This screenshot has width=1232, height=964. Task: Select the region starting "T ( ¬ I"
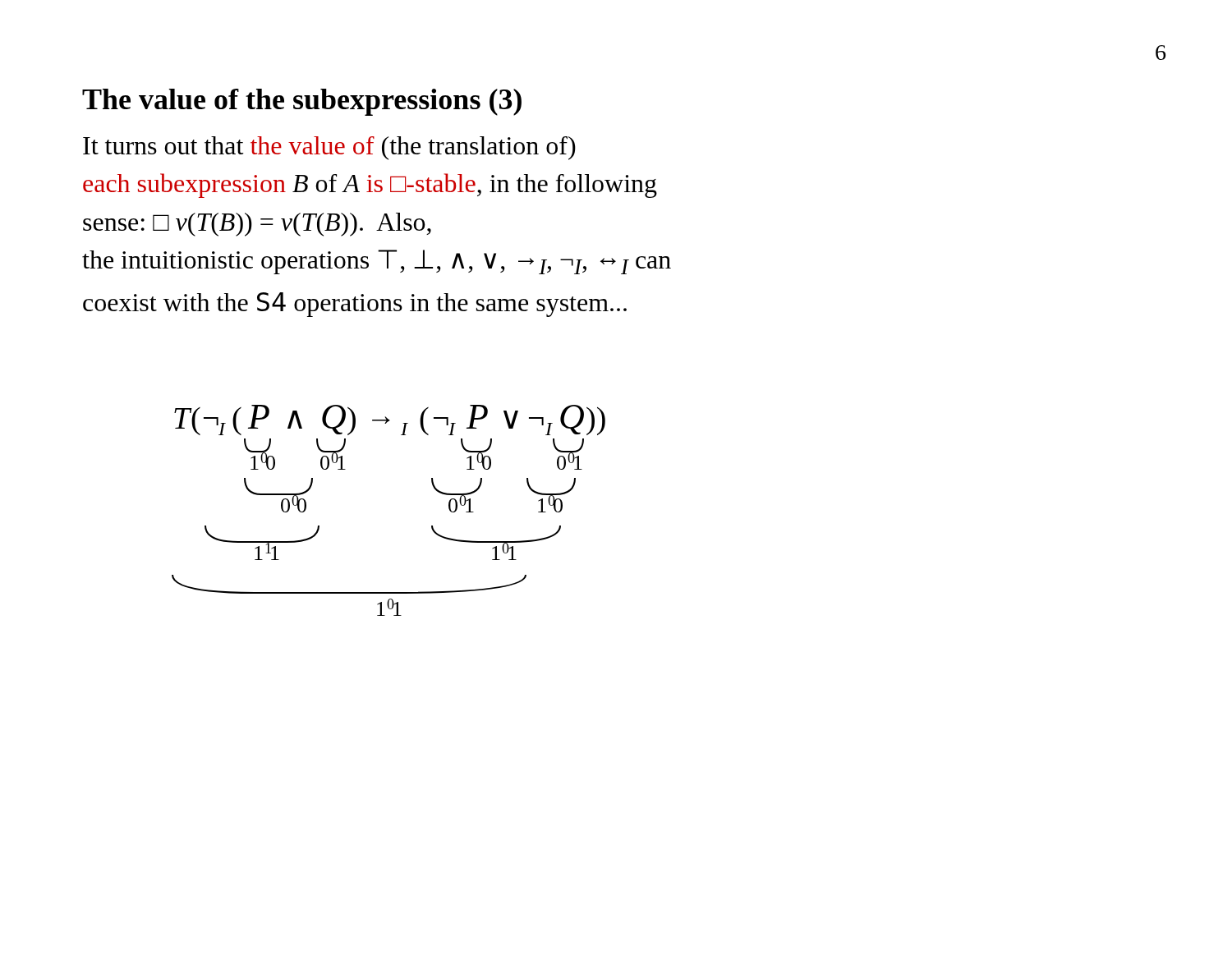tap(513, 539)
